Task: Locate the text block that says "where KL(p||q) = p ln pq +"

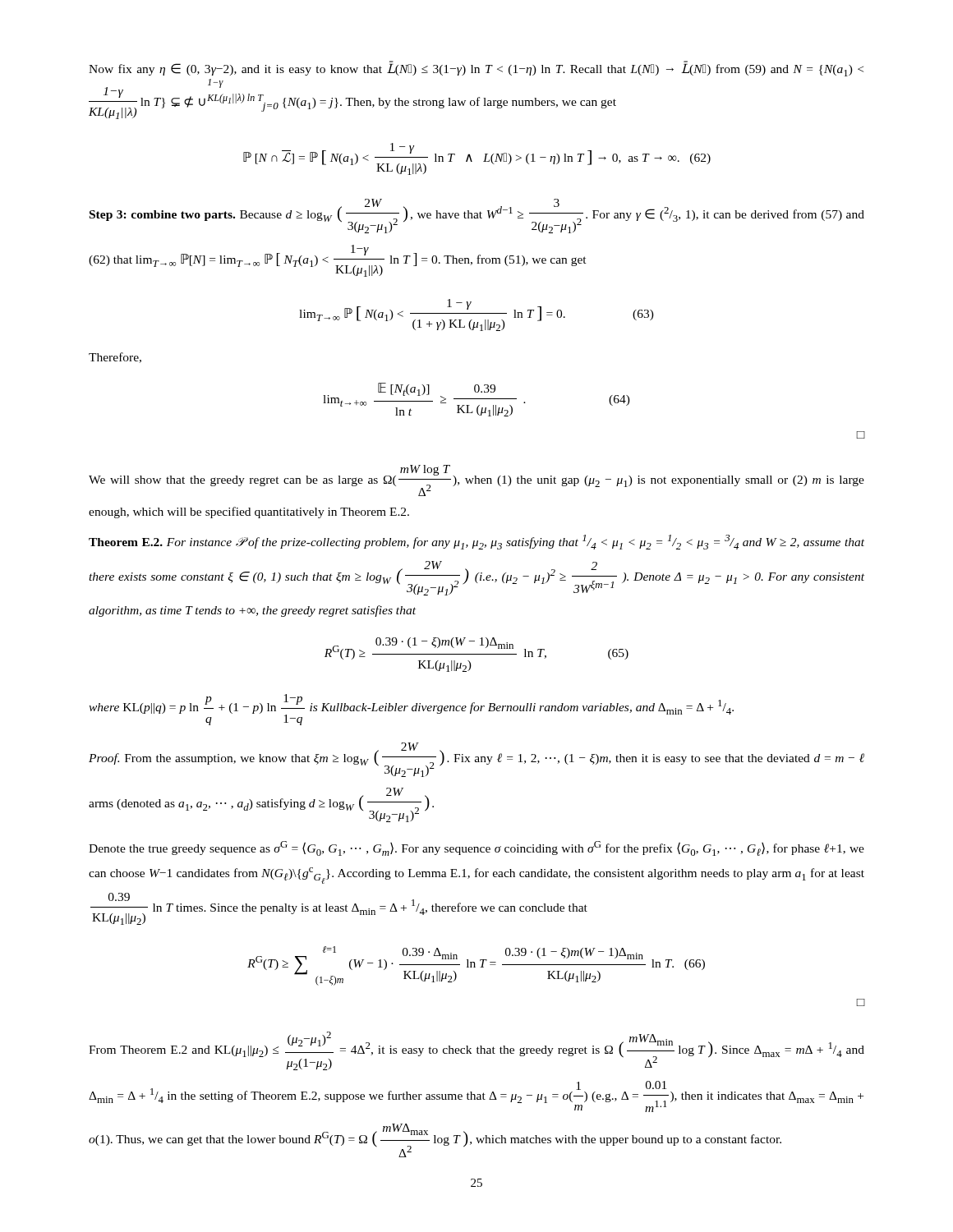Action: (x=412, y=708)
